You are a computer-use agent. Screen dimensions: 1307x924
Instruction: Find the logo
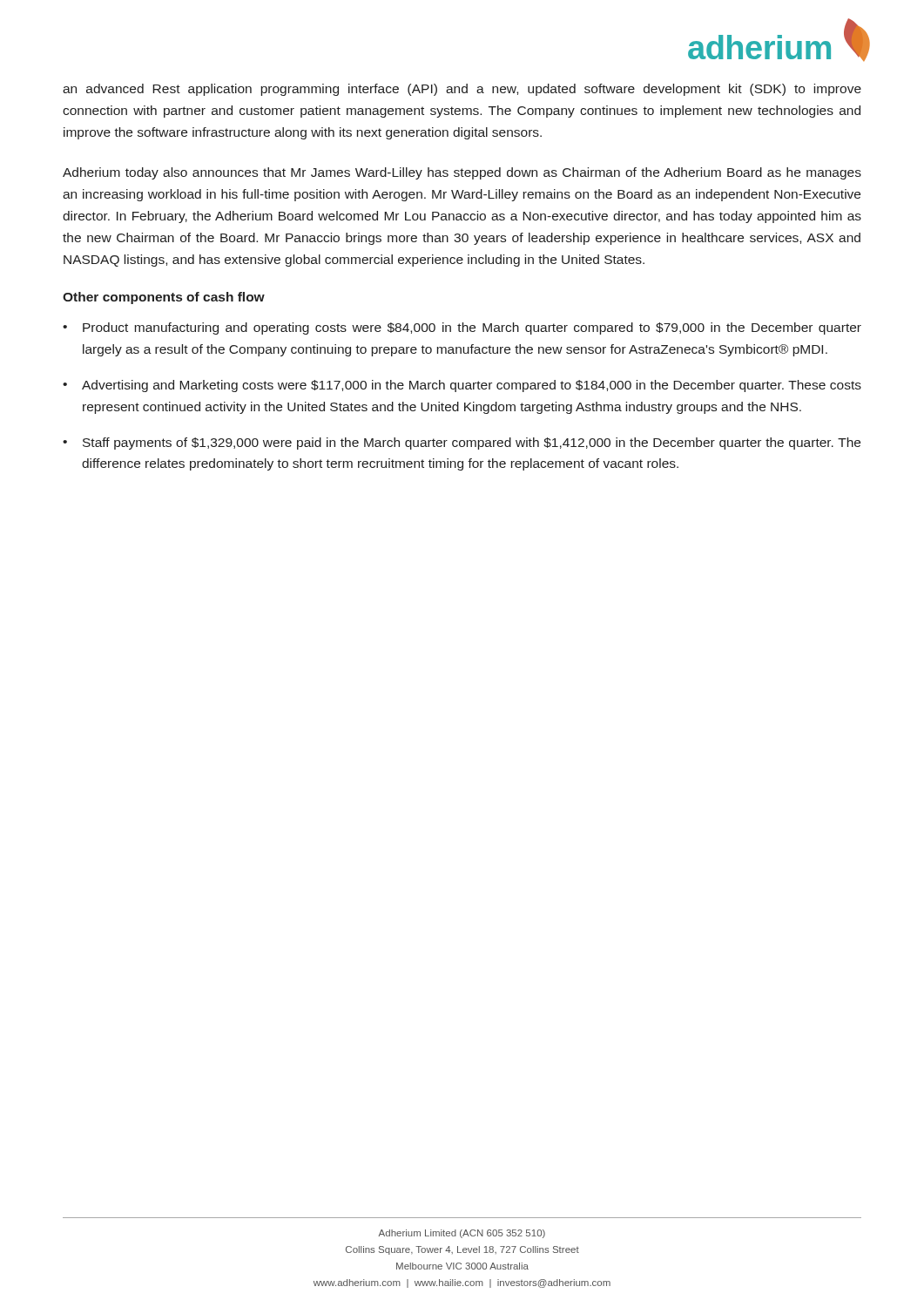(x=783, y=48)
